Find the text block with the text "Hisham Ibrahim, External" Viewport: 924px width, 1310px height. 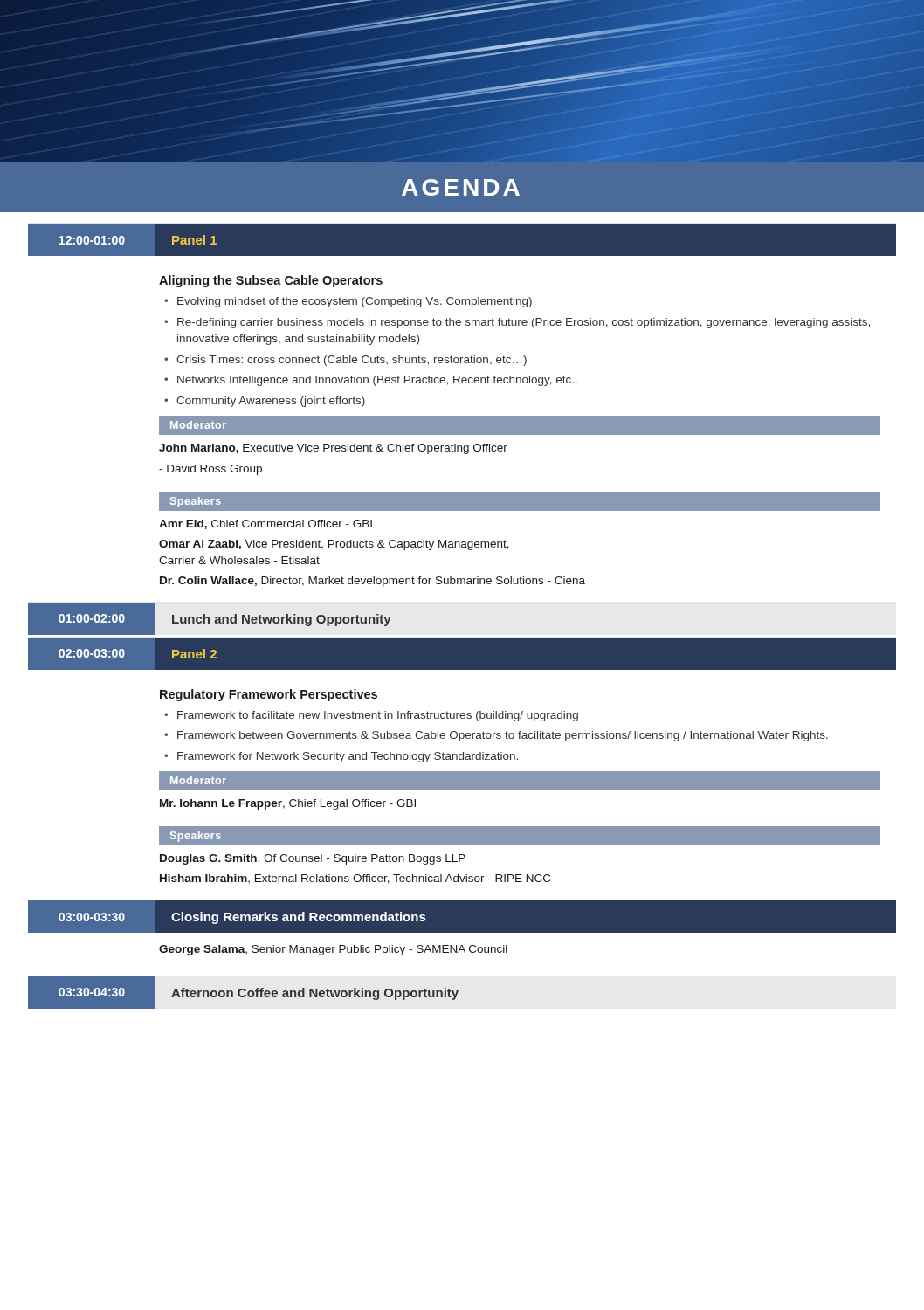click(355, 878)
